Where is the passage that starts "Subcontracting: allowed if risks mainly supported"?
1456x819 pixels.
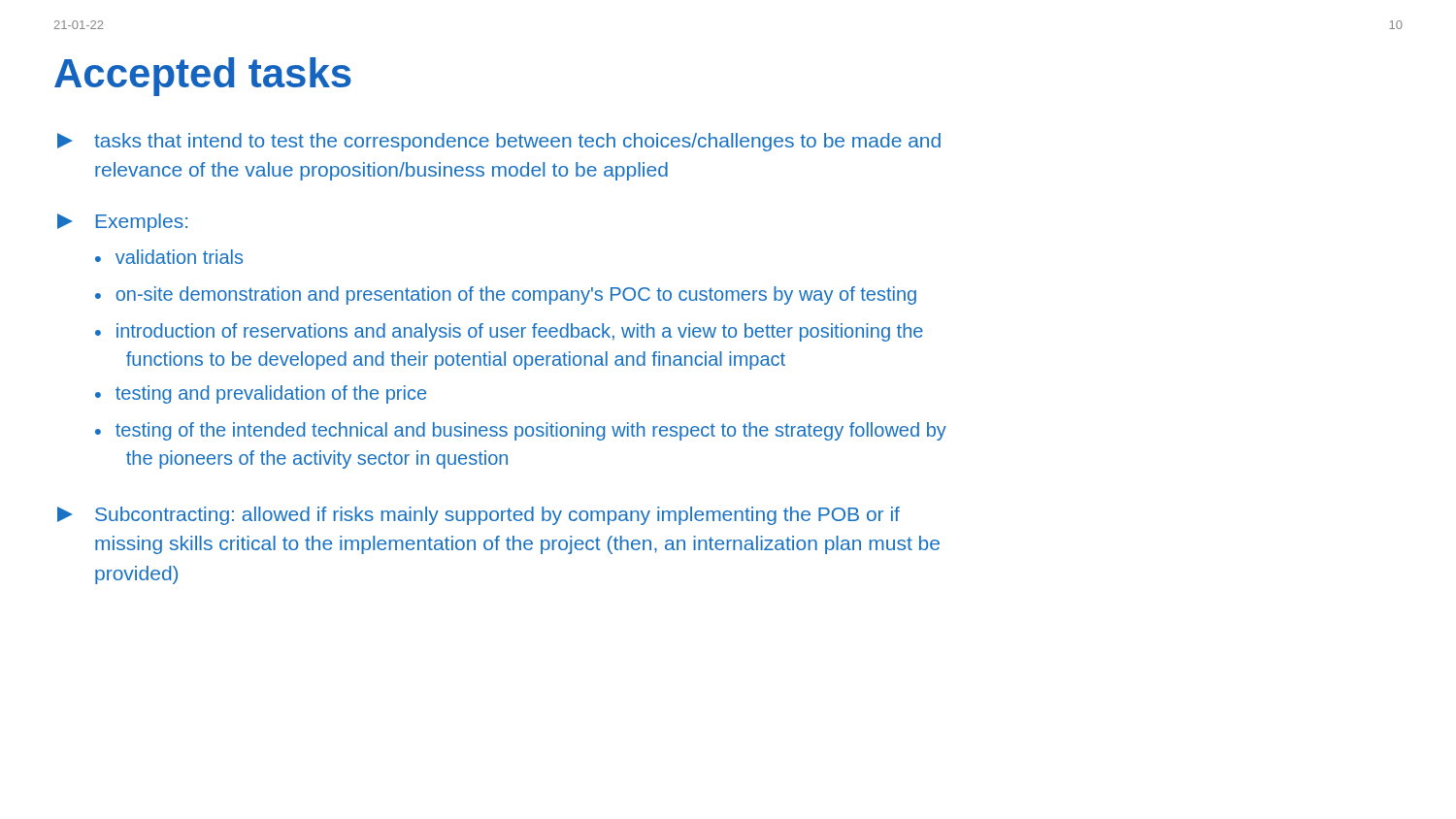(728, 544)
